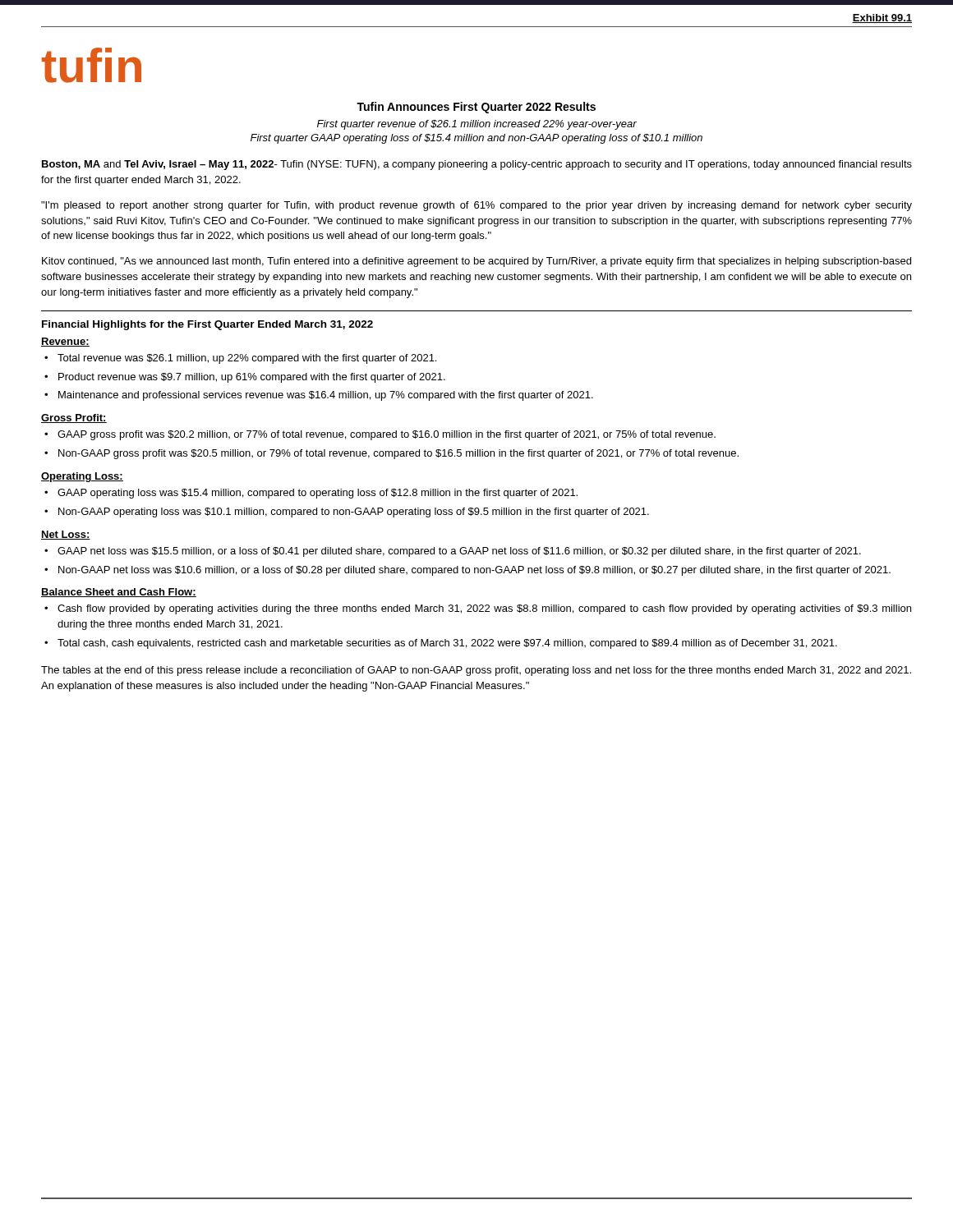Screen dimensions: 1232x953
Task: Find the block on this page that starts ""I'm pleased to report"
Action: coord(476,220)
